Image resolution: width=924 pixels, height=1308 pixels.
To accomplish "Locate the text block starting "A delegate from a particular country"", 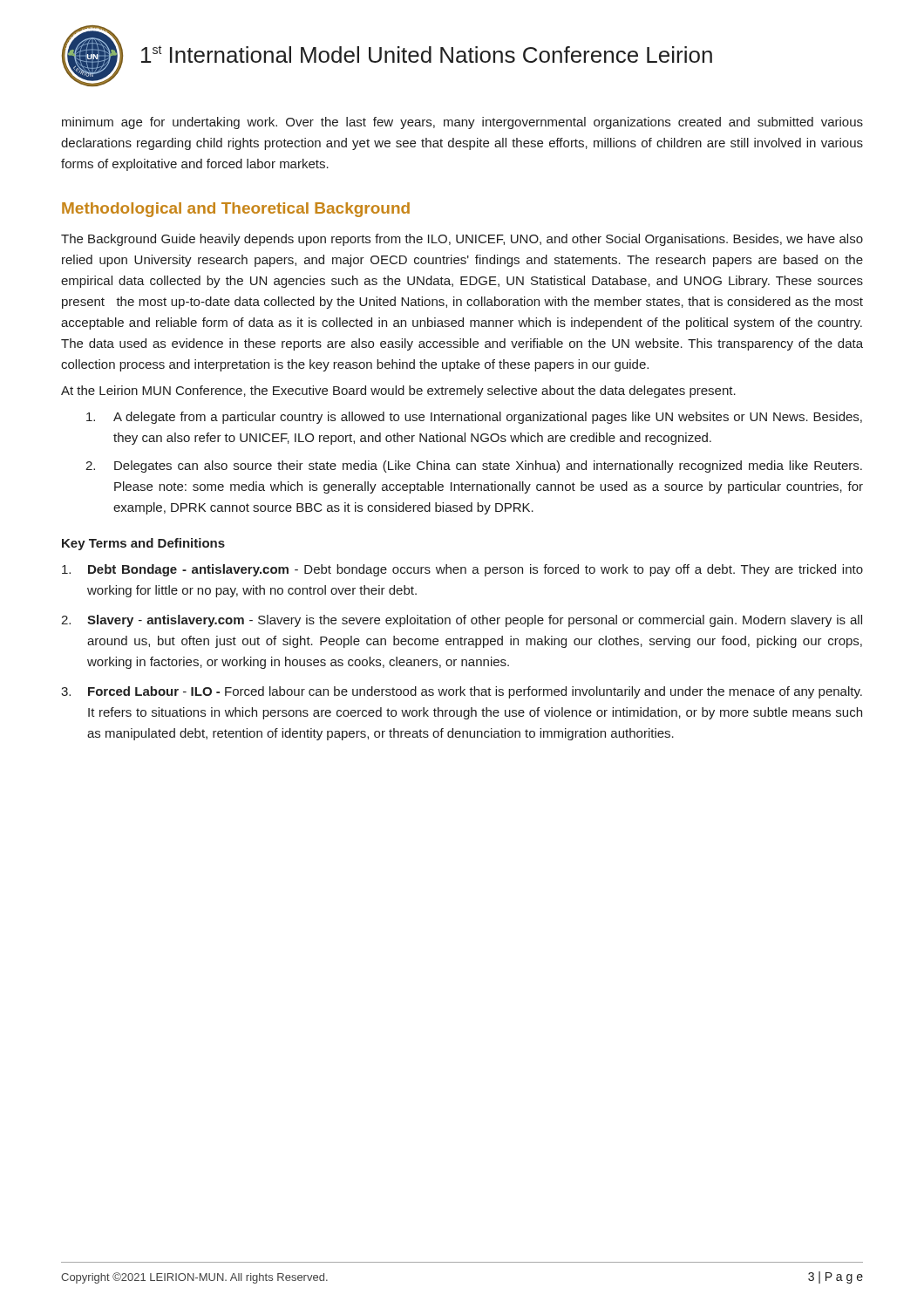I will click(462, 427).
